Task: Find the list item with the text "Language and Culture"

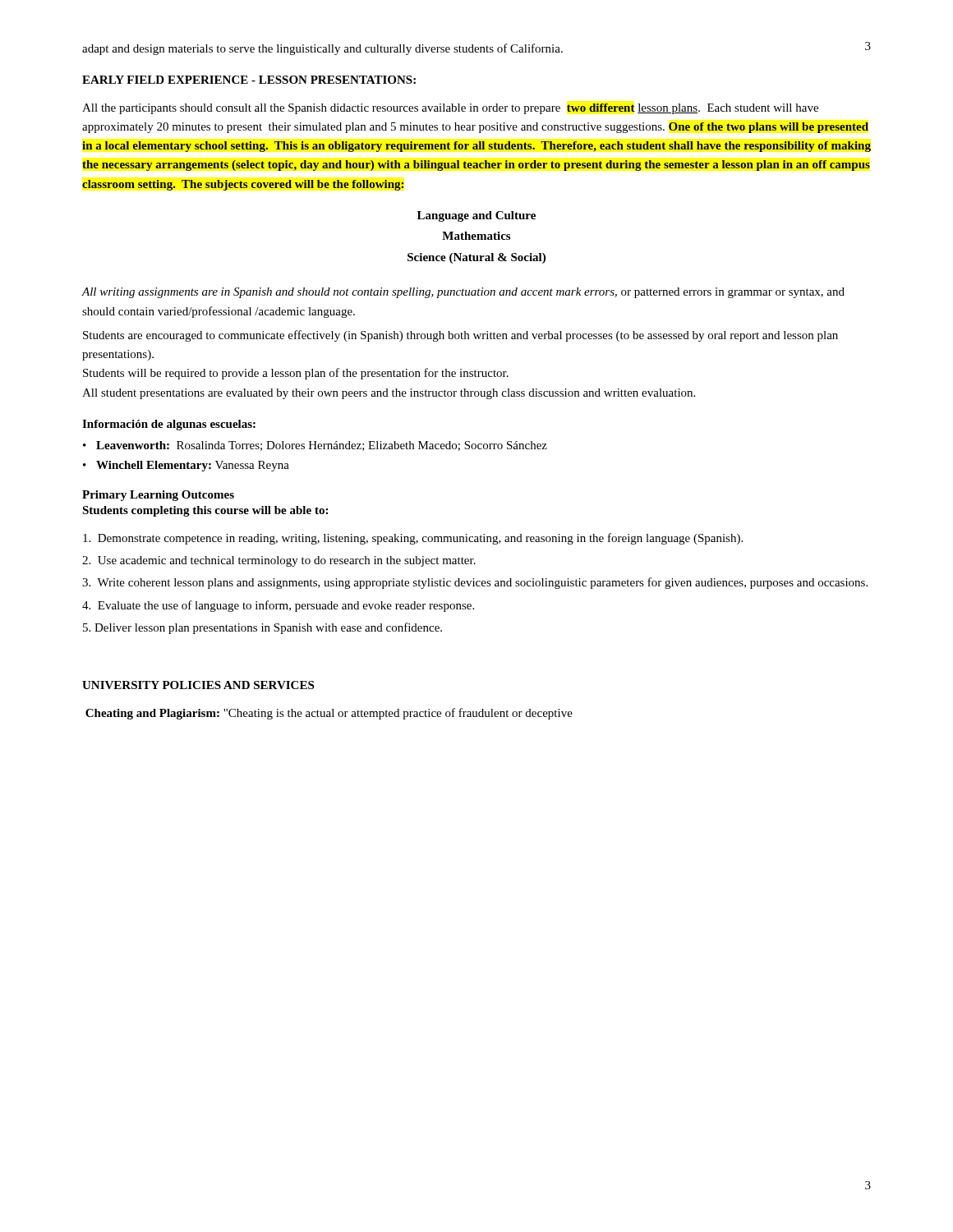Action: tap(476, 215)
